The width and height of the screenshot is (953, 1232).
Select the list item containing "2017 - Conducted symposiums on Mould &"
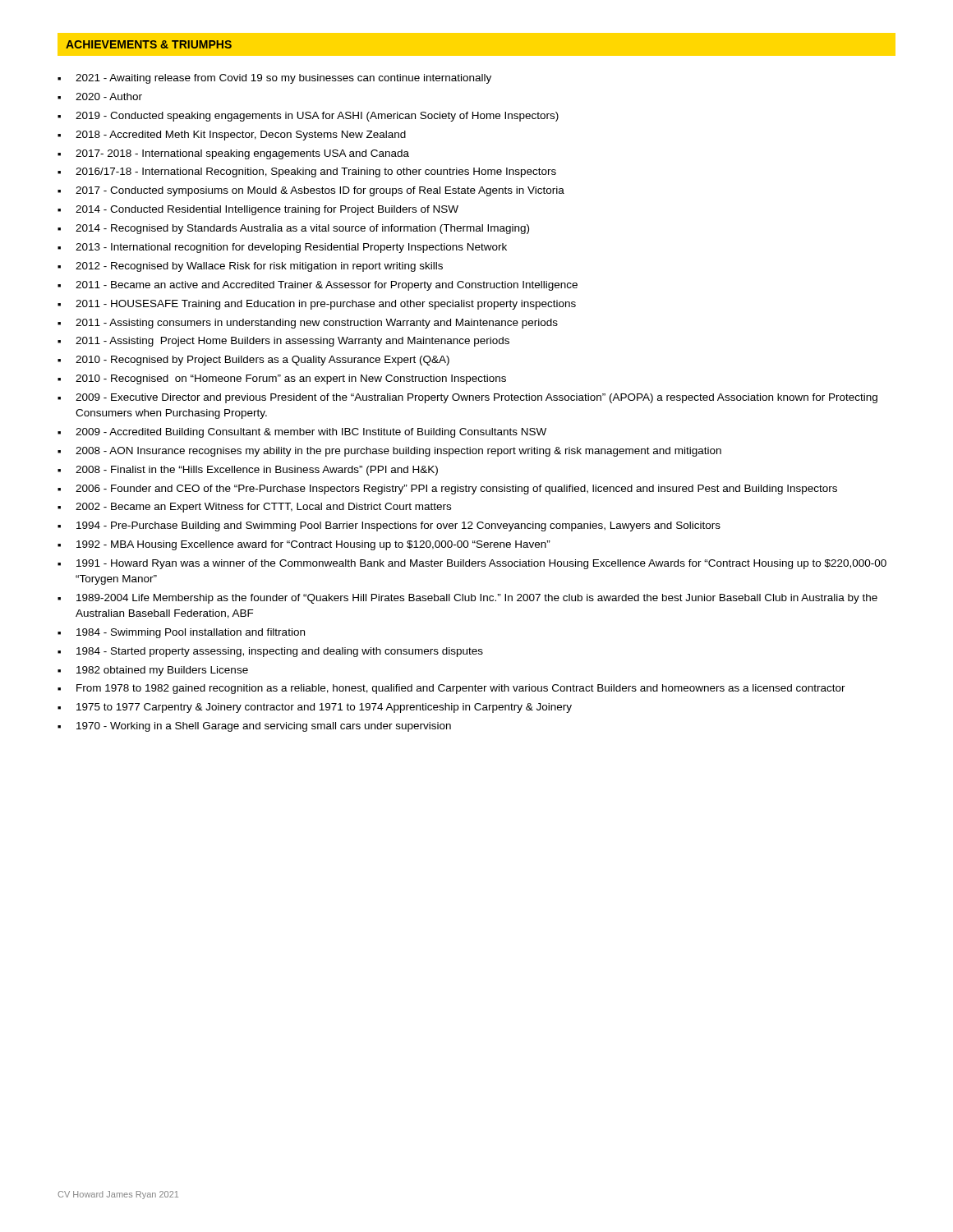point(476,191)
